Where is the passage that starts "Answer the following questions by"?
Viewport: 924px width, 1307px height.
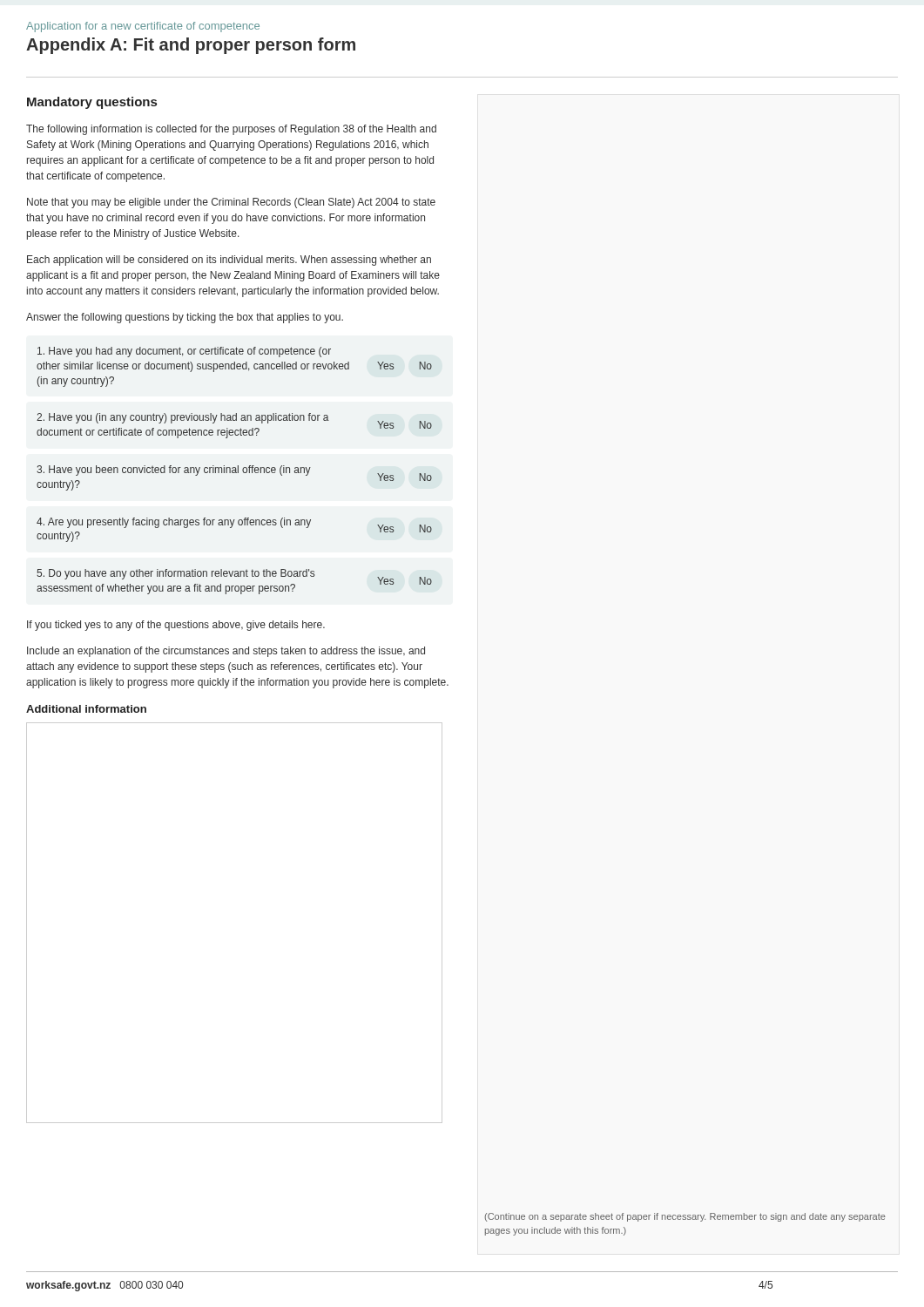[x=185, y=317]
